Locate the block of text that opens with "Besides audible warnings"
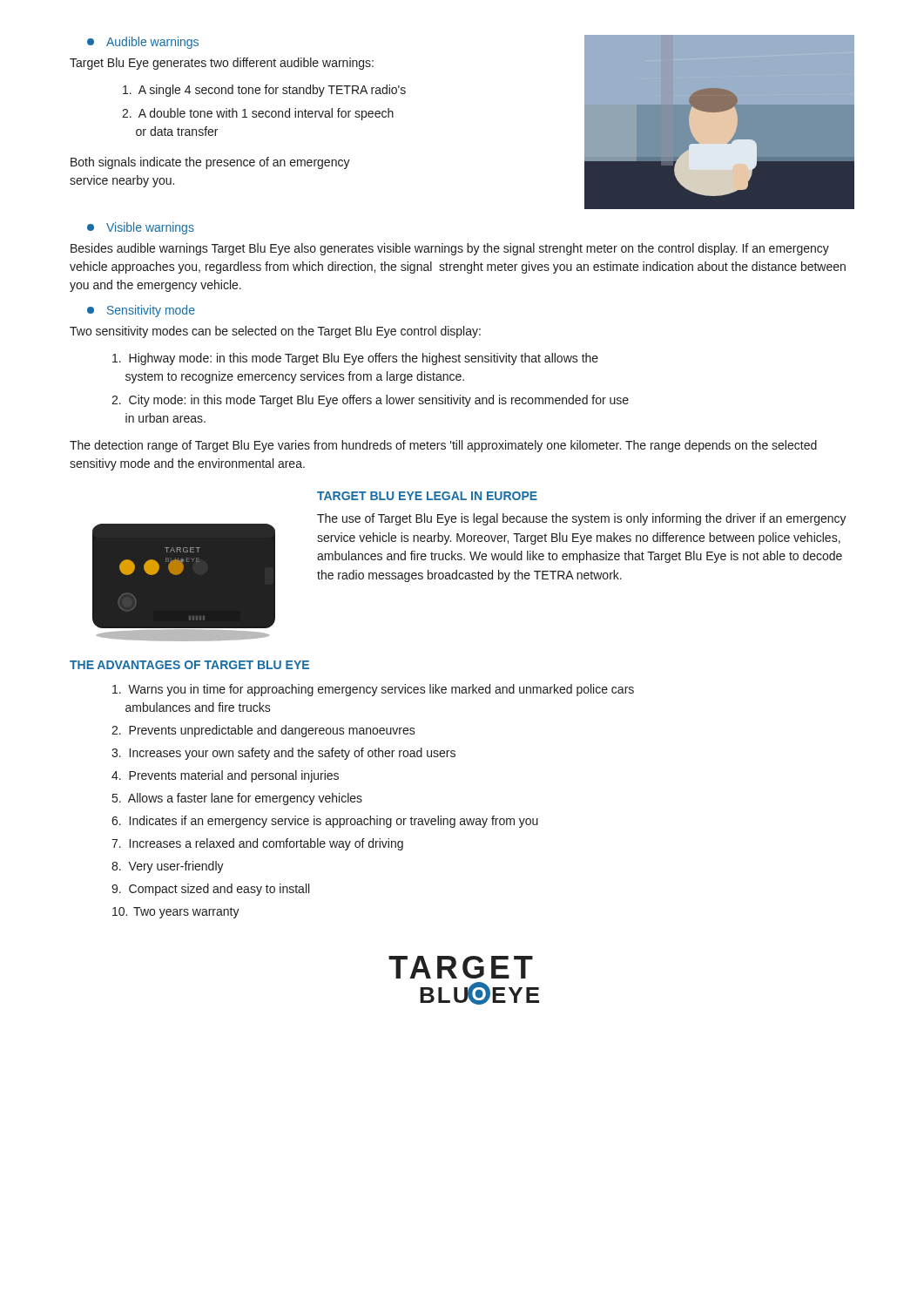924x1307 pixels. pos(458,267)
